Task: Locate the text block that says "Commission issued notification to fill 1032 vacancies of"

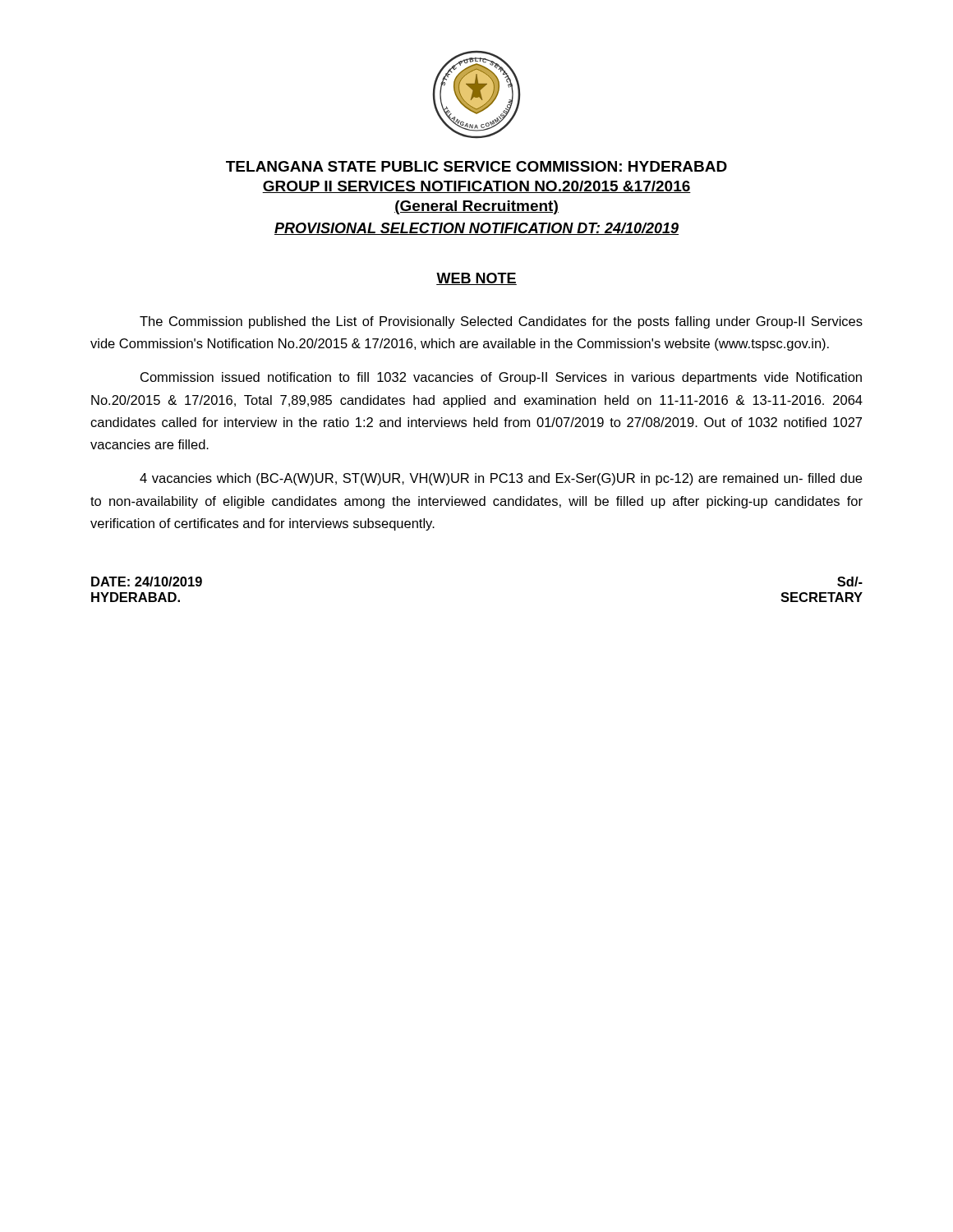Action: click(x=476, y=411)
